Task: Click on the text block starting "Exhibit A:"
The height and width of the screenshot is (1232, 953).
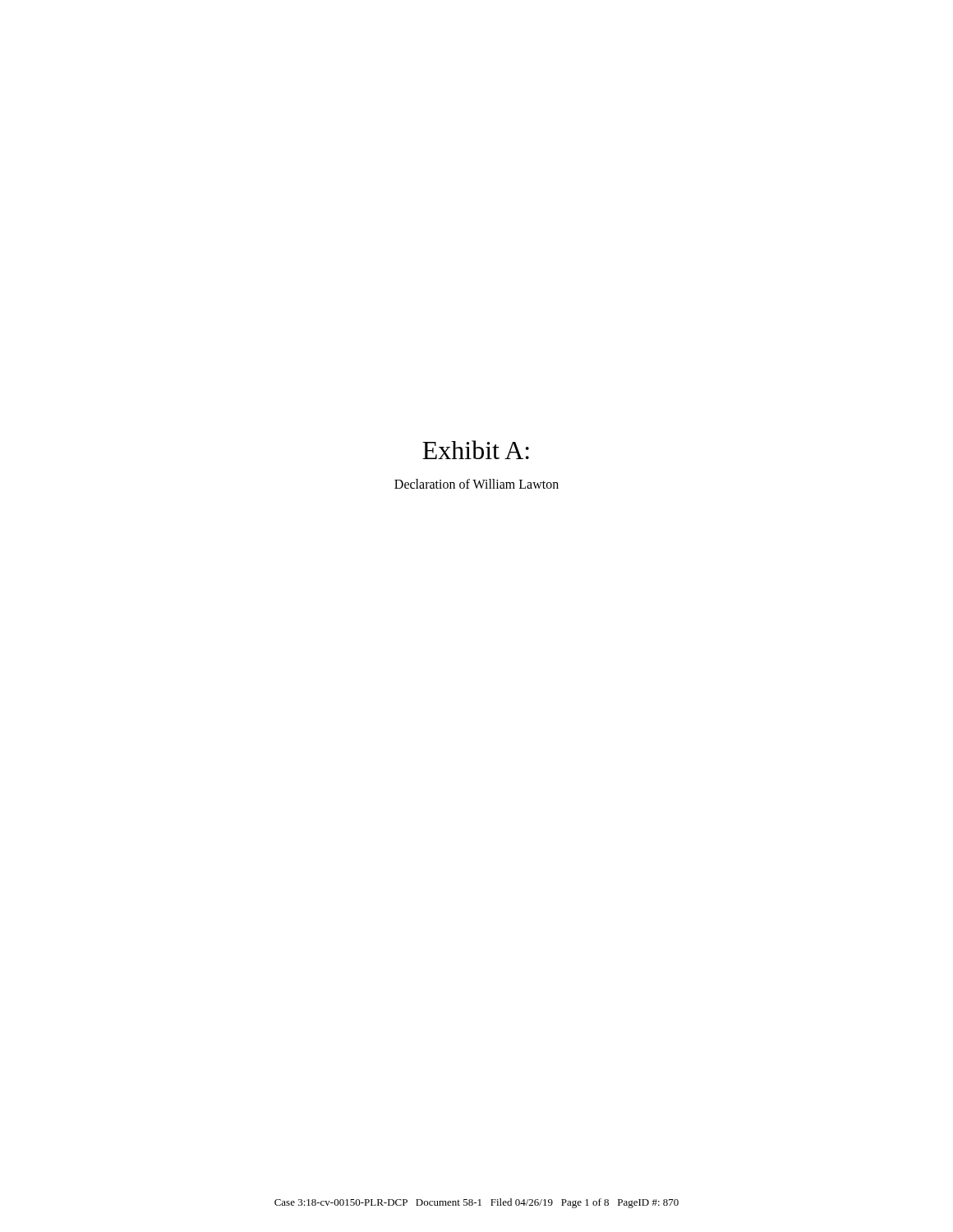Action: tap(476, 450)
